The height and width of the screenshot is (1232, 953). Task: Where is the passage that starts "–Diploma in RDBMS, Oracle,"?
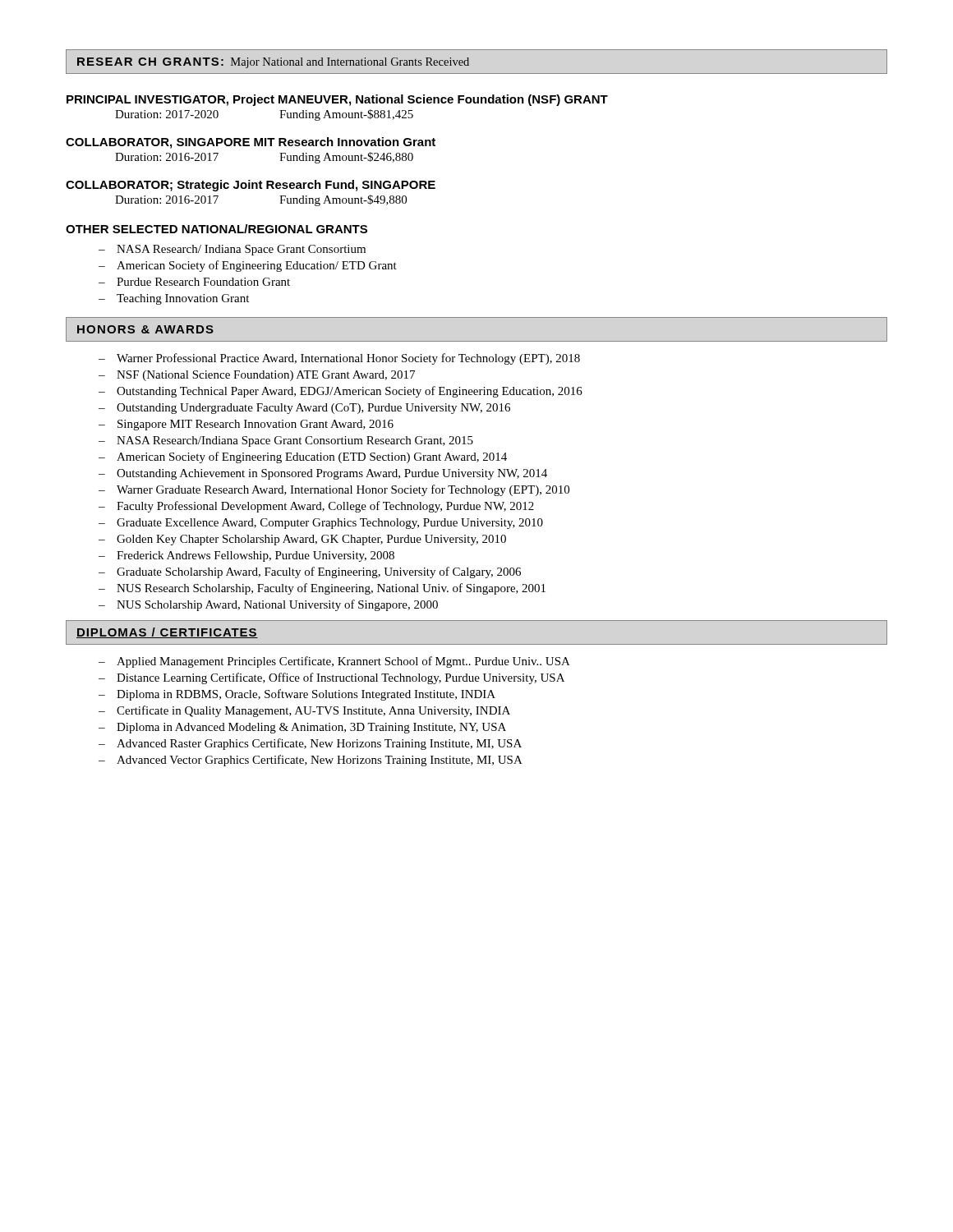point(297,694)
